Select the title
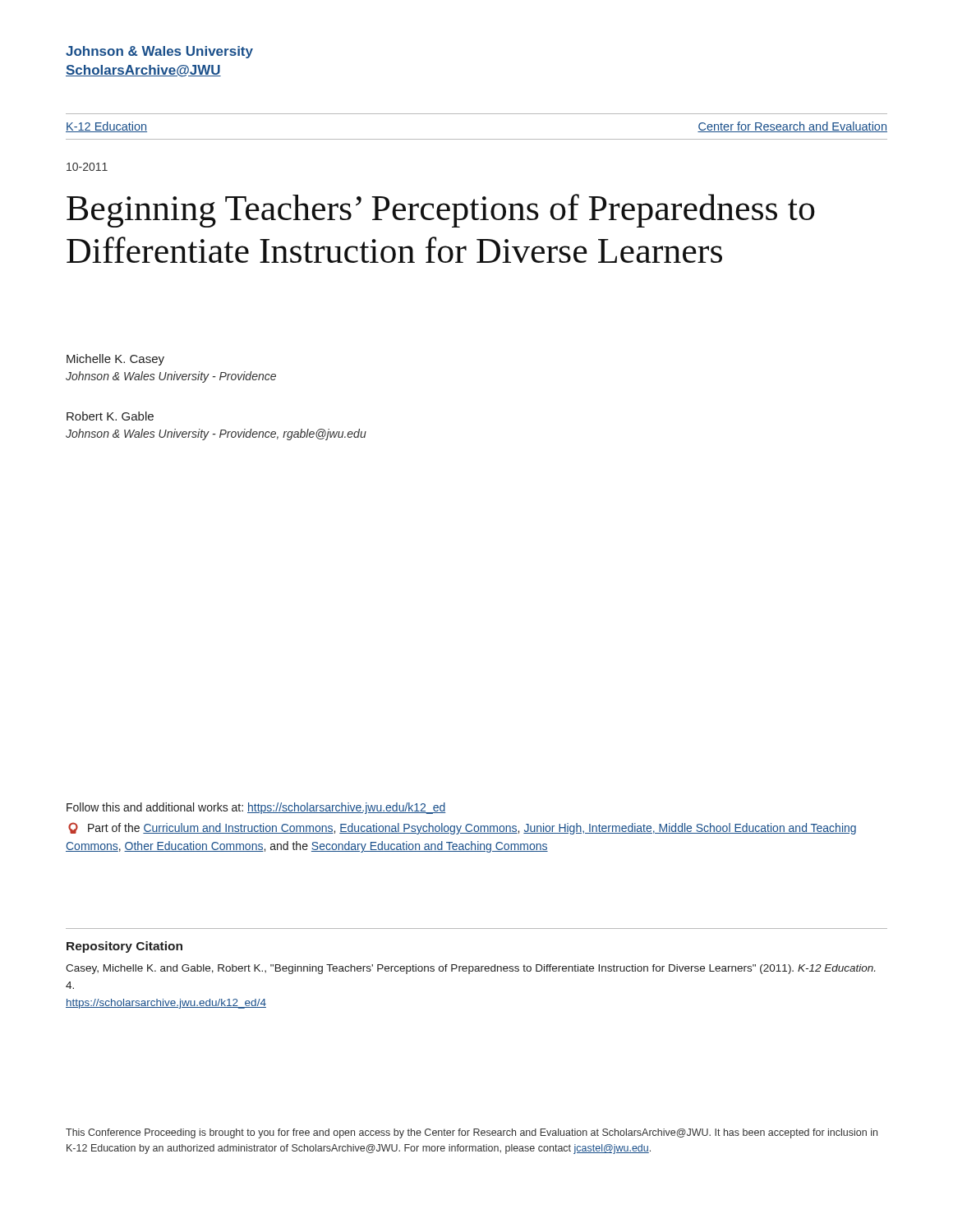 tap(441, 230)
